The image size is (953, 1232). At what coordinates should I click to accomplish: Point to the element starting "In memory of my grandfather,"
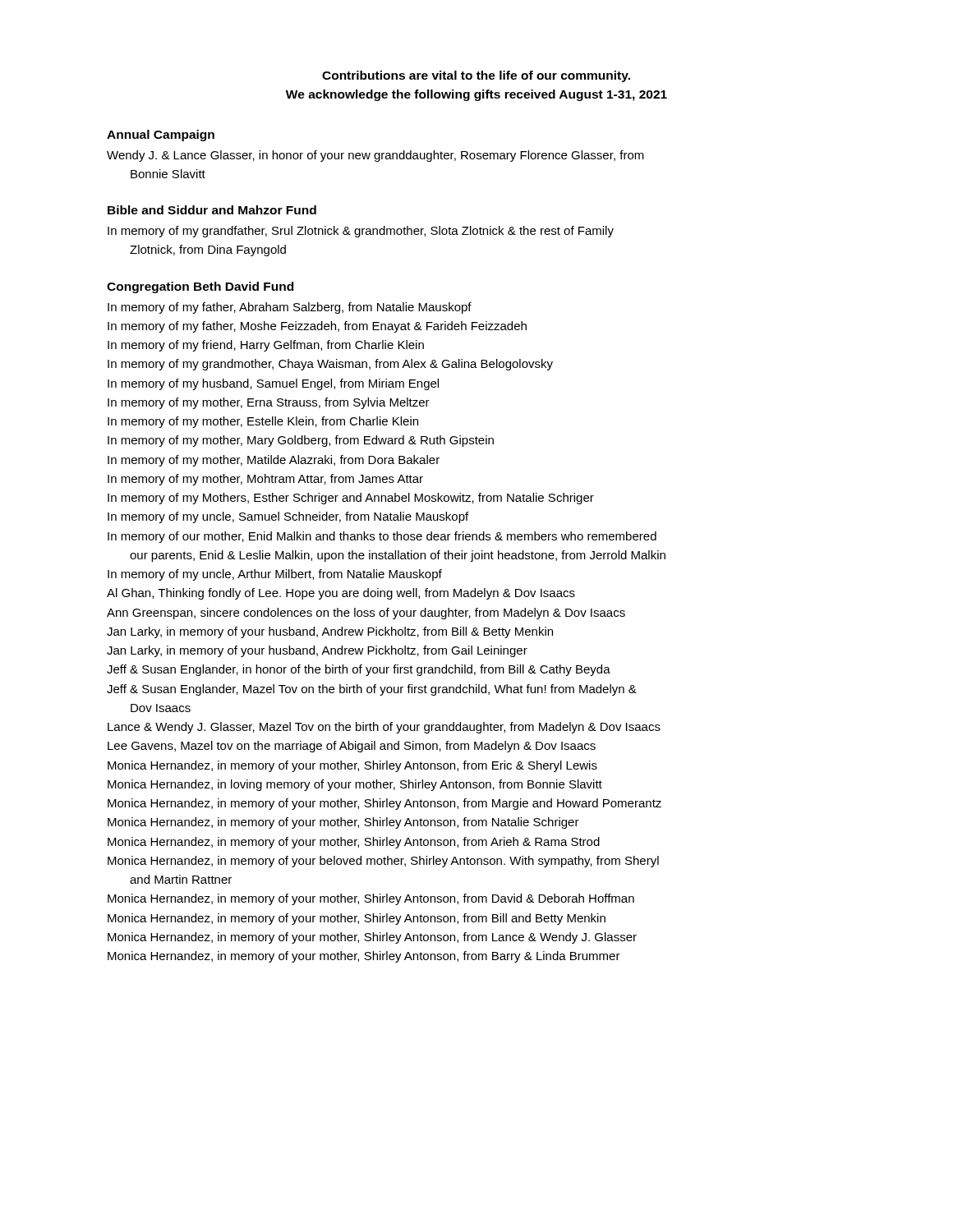tap(360, 241)
